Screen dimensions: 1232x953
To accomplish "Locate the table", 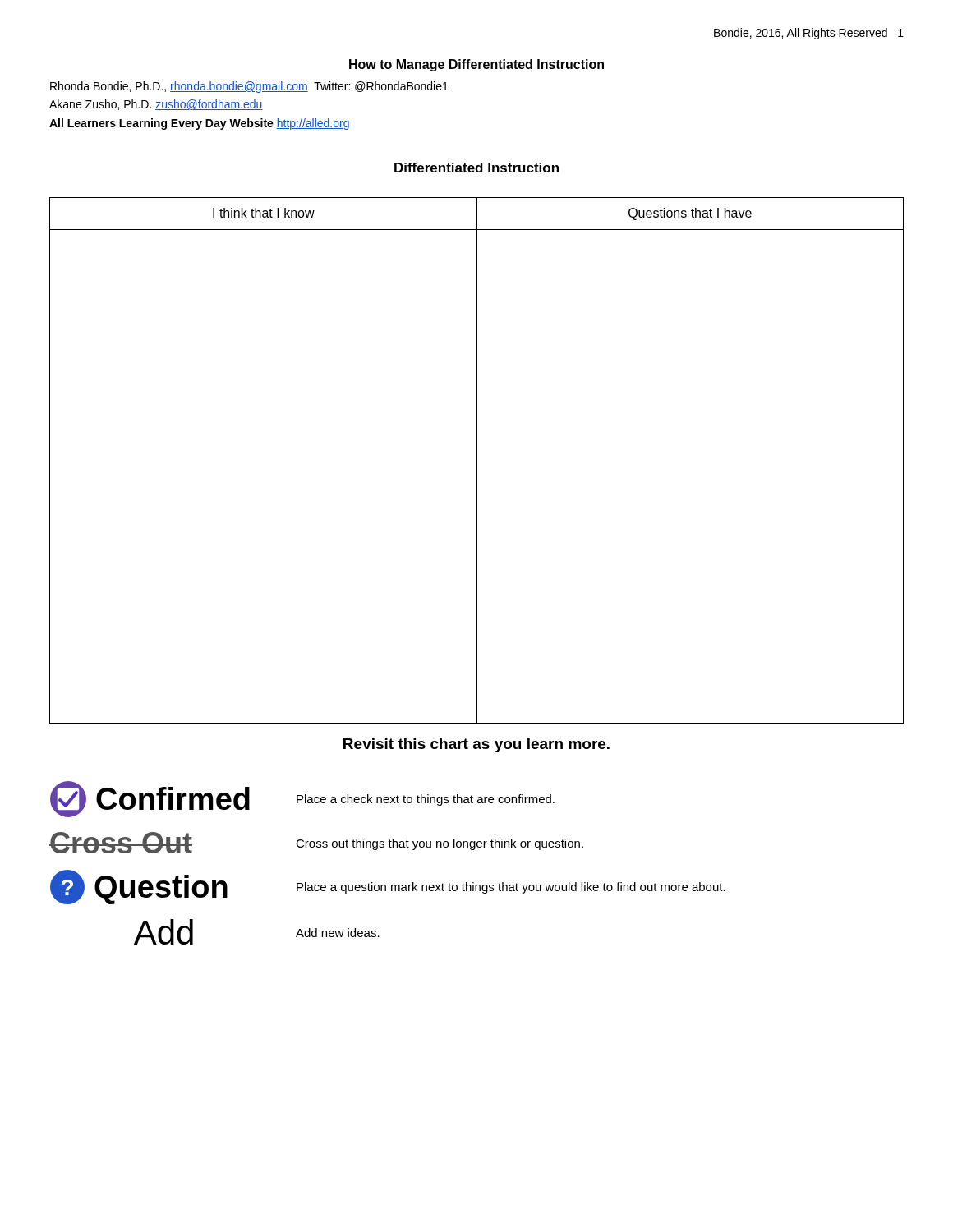I will pyautogui.click(x=476, y=452).
